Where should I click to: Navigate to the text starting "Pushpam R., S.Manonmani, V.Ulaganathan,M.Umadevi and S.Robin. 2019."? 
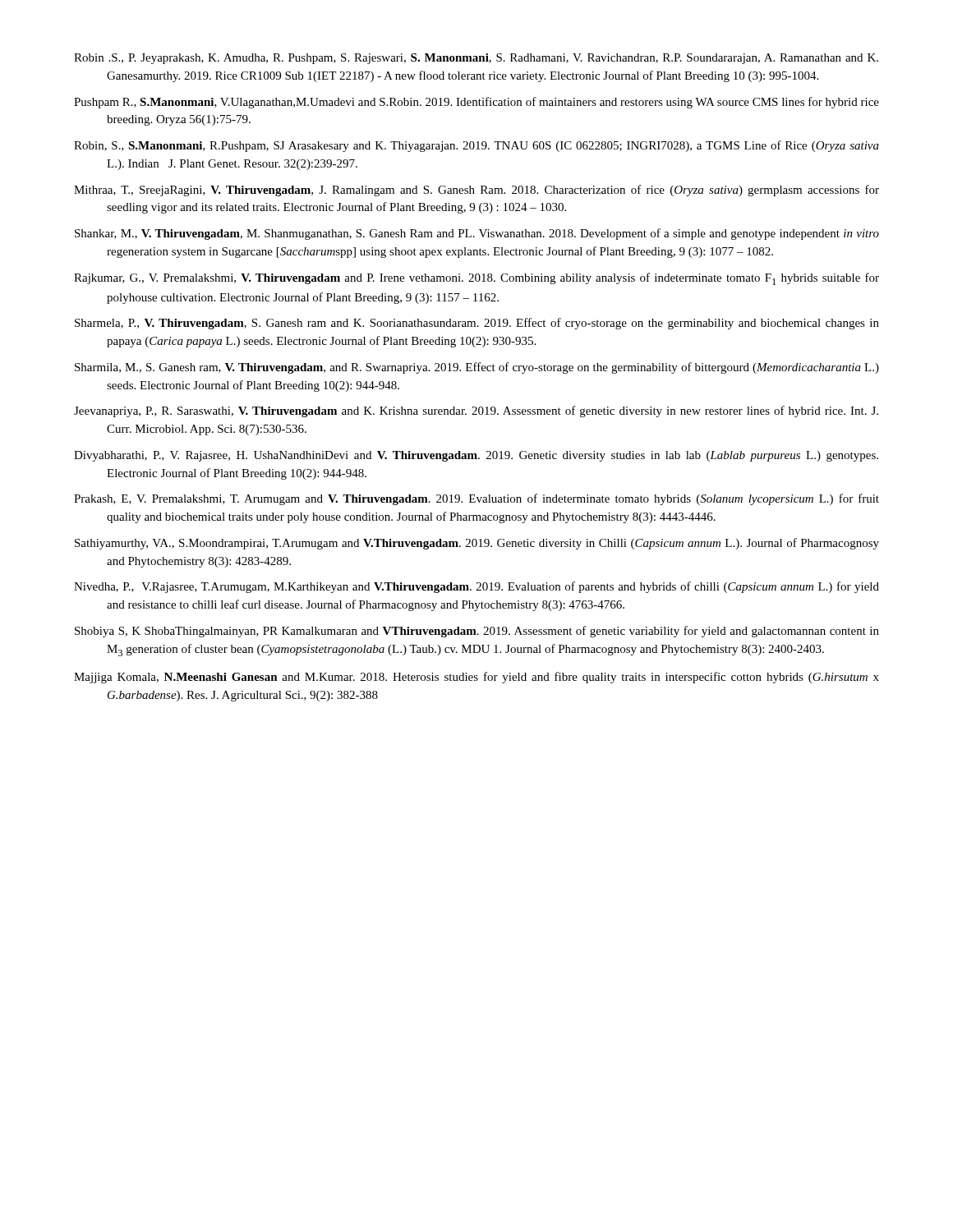click(x=476, y=110)
